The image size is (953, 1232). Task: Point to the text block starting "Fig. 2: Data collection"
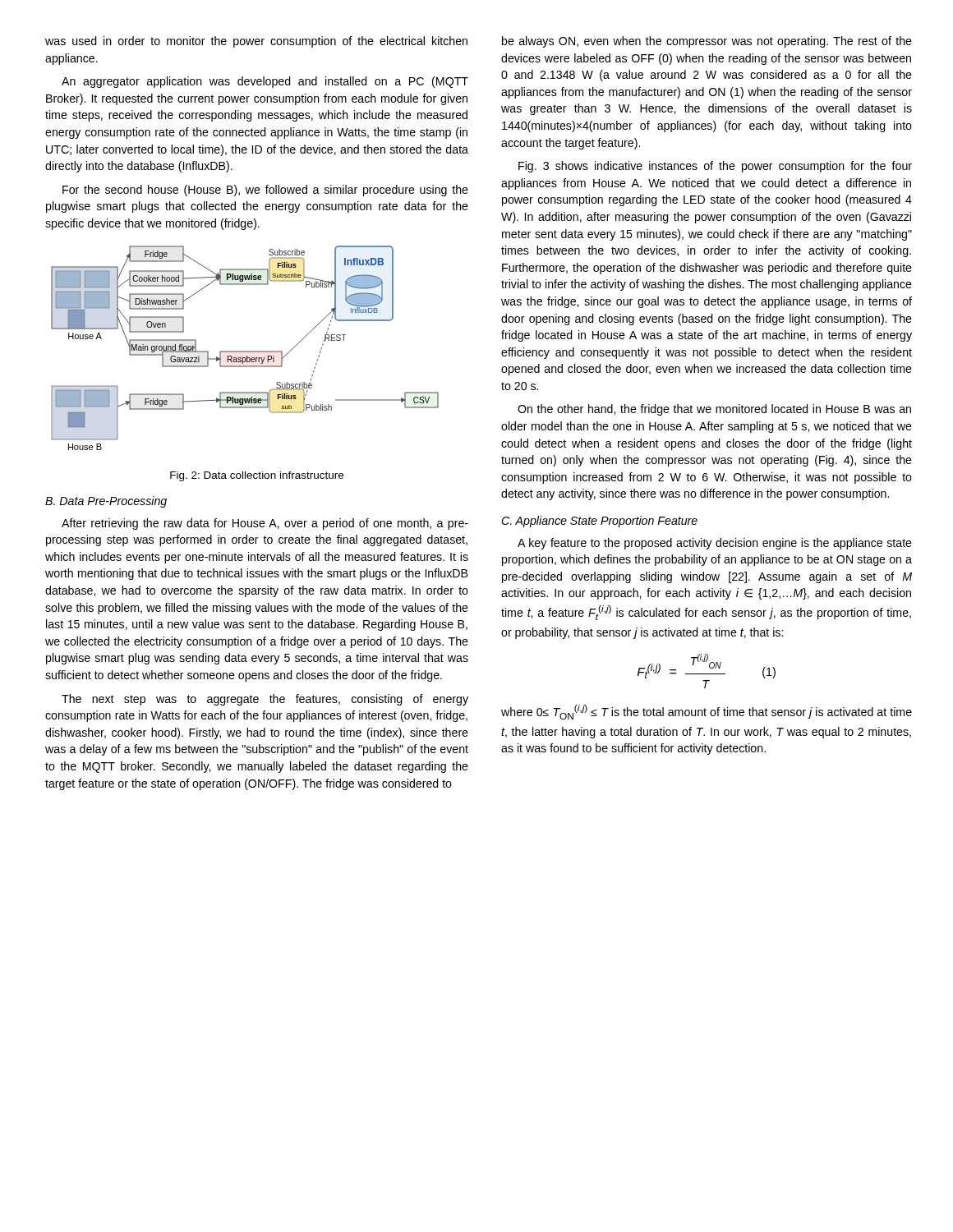(x=257, y=475)
